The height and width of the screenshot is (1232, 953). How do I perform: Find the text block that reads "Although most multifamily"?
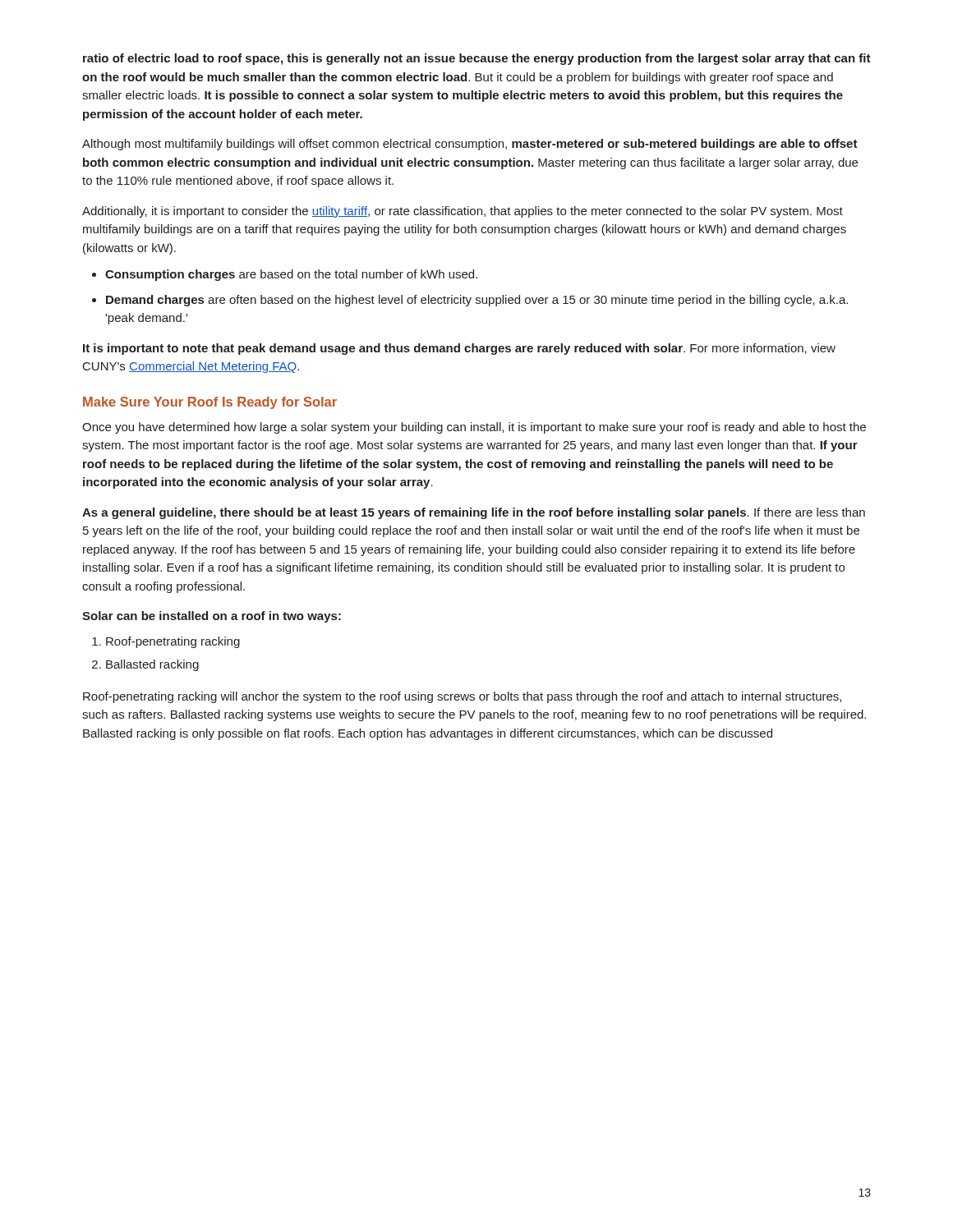(470, 162)
